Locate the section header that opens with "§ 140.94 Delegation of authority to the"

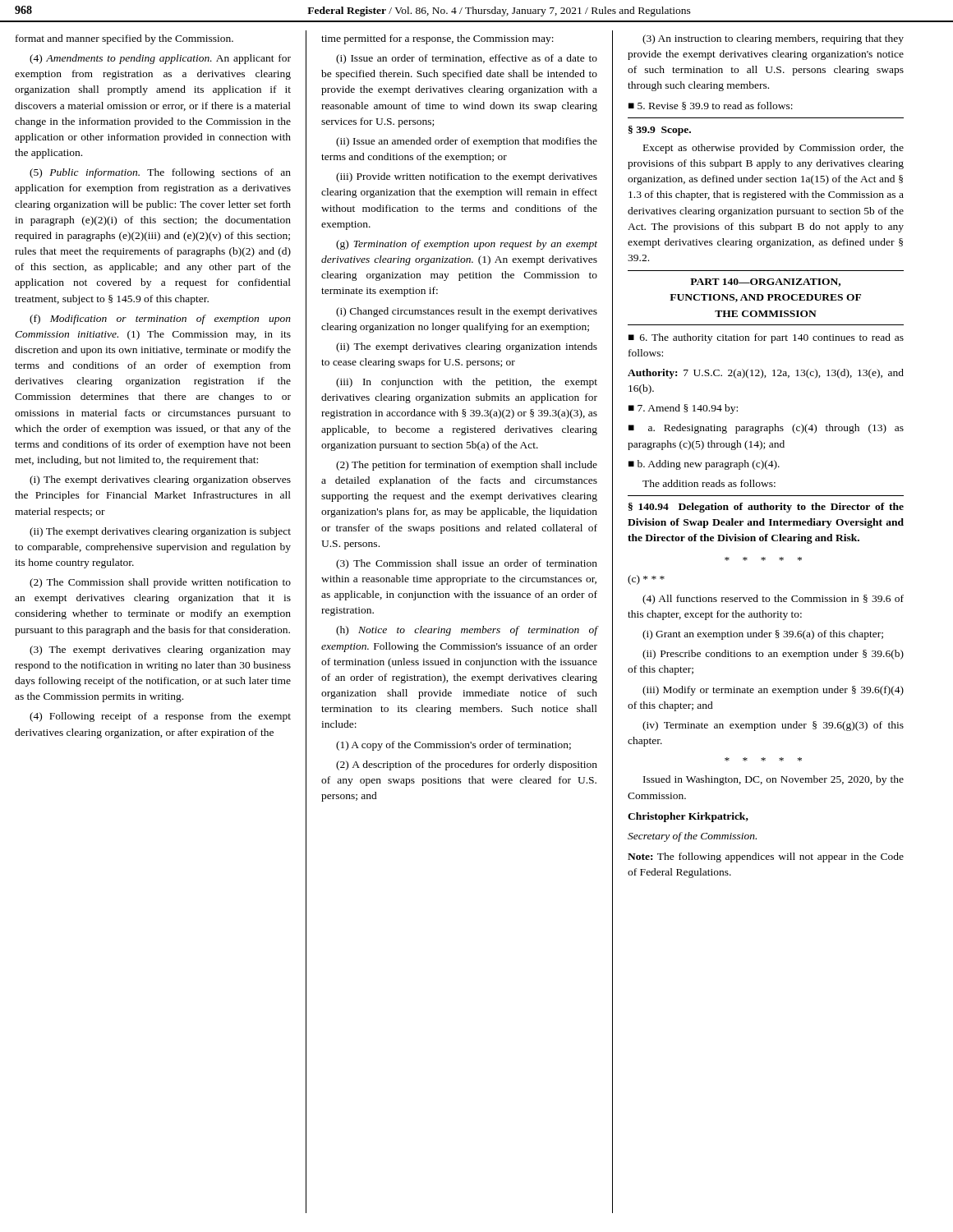[766, 522]
